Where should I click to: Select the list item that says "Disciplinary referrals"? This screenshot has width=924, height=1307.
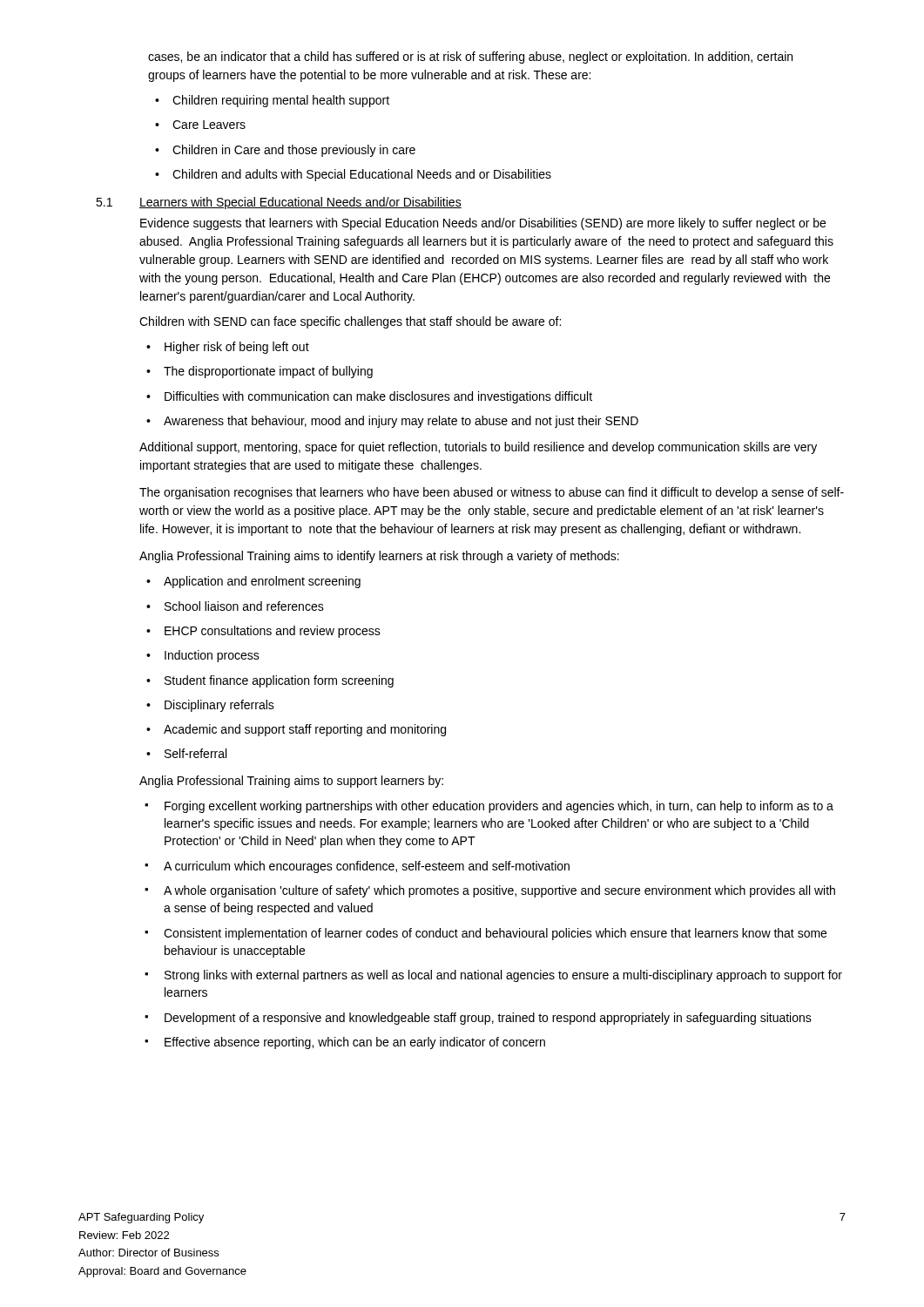tap(210, 706)
